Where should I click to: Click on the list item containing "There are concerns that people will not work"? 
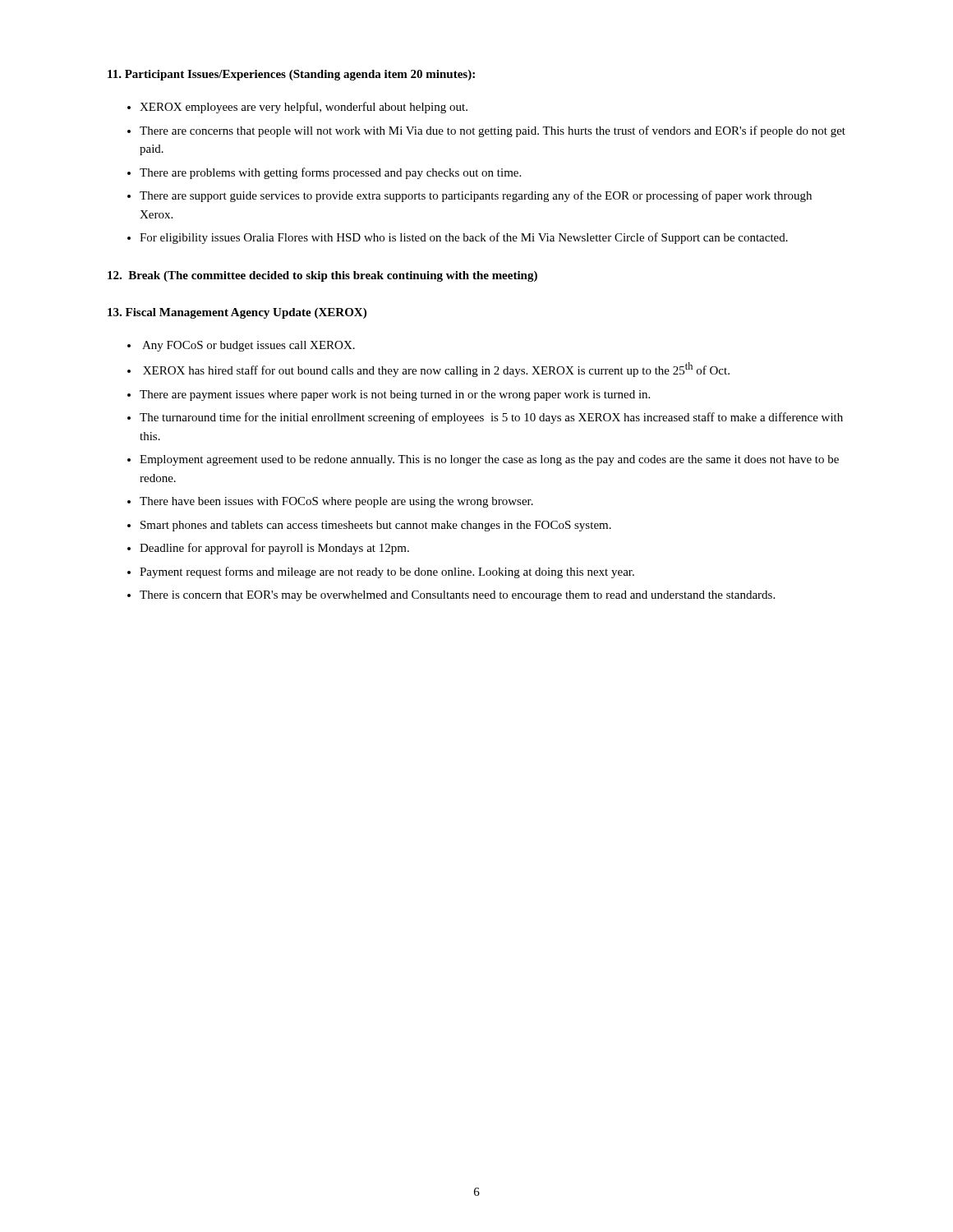493,139
